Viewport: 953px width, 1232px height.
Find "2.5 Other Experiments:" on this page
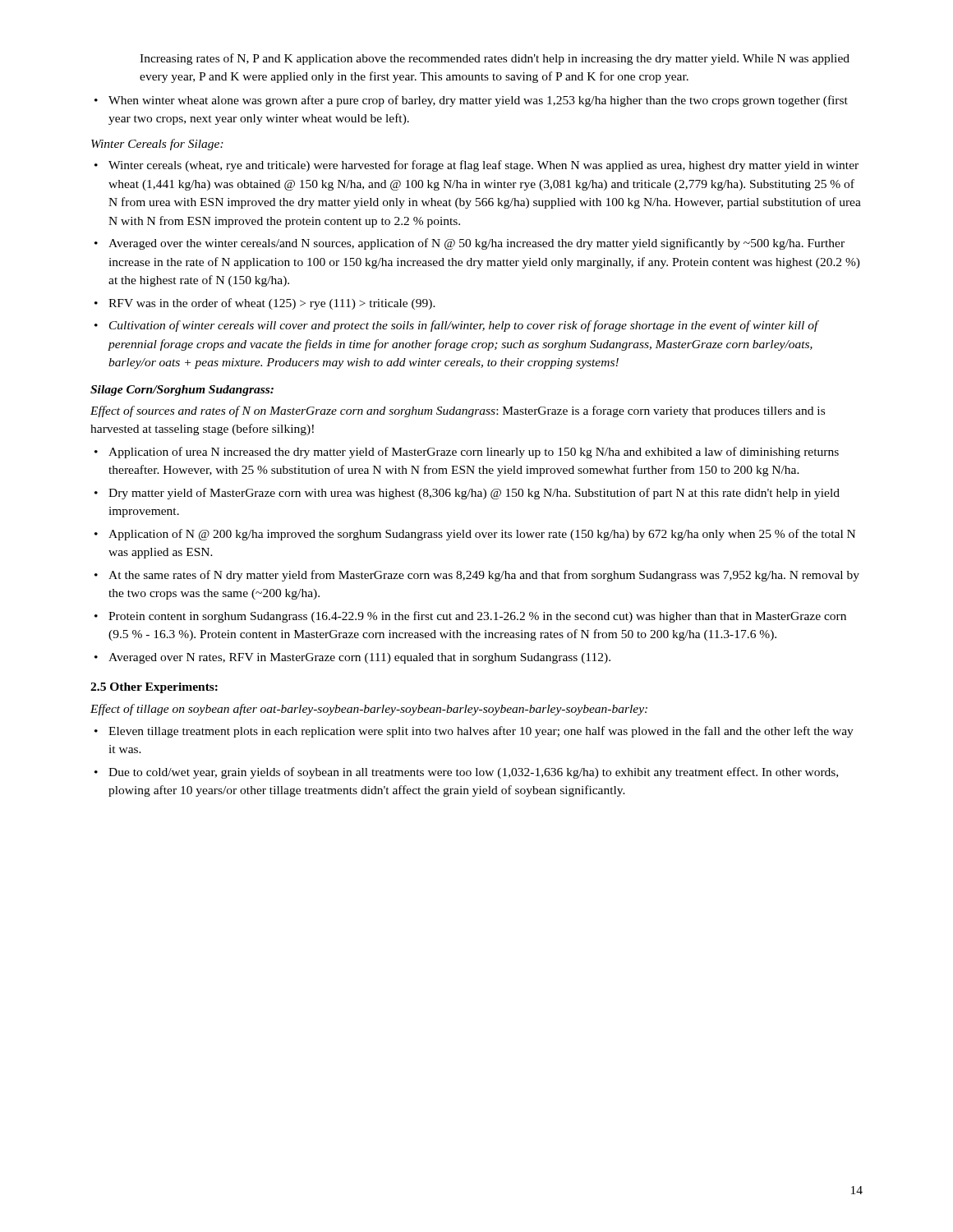tap(154, 686)
